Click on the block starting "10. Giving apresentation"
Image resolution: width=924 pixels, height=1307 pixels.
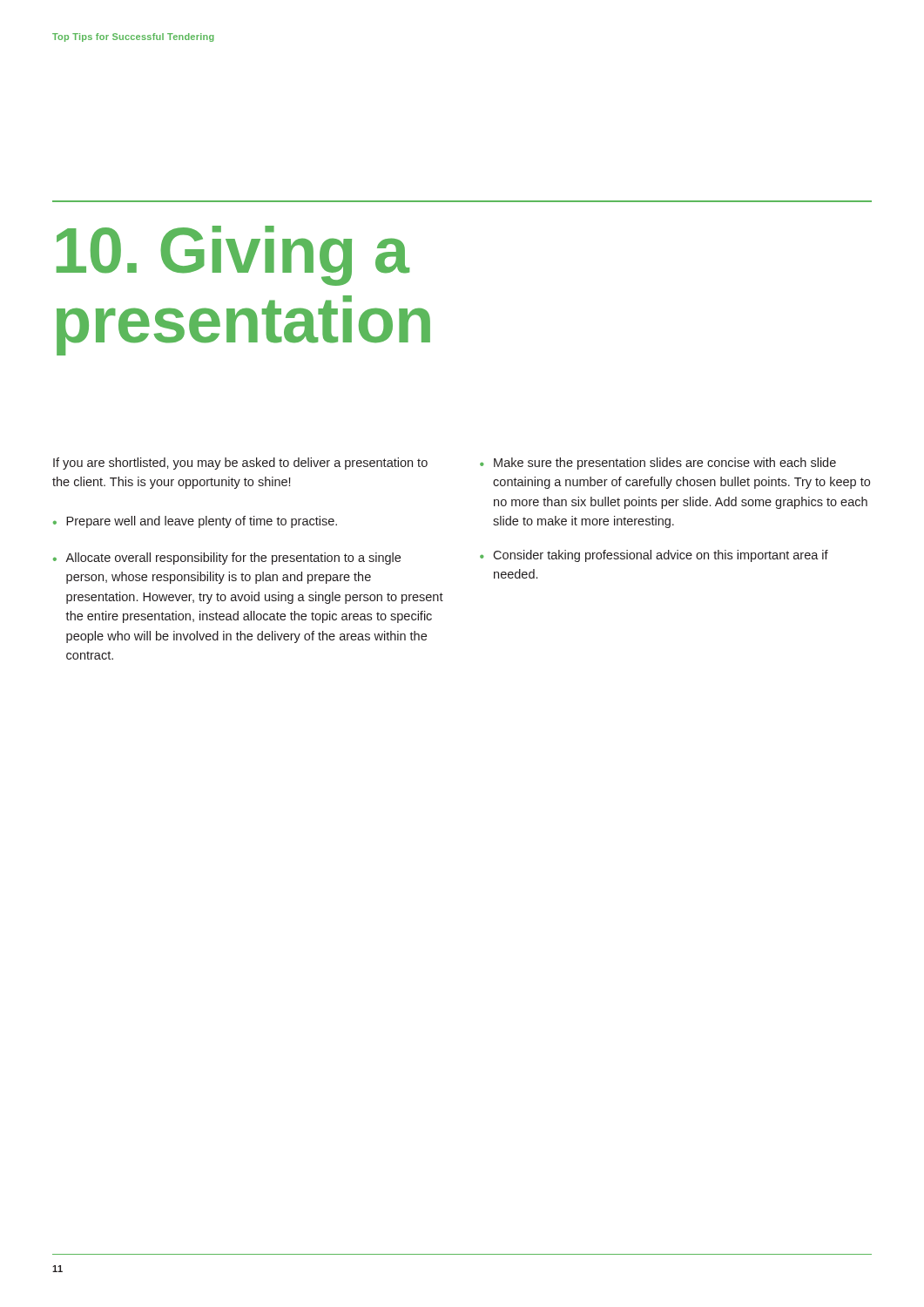point(233,256)
